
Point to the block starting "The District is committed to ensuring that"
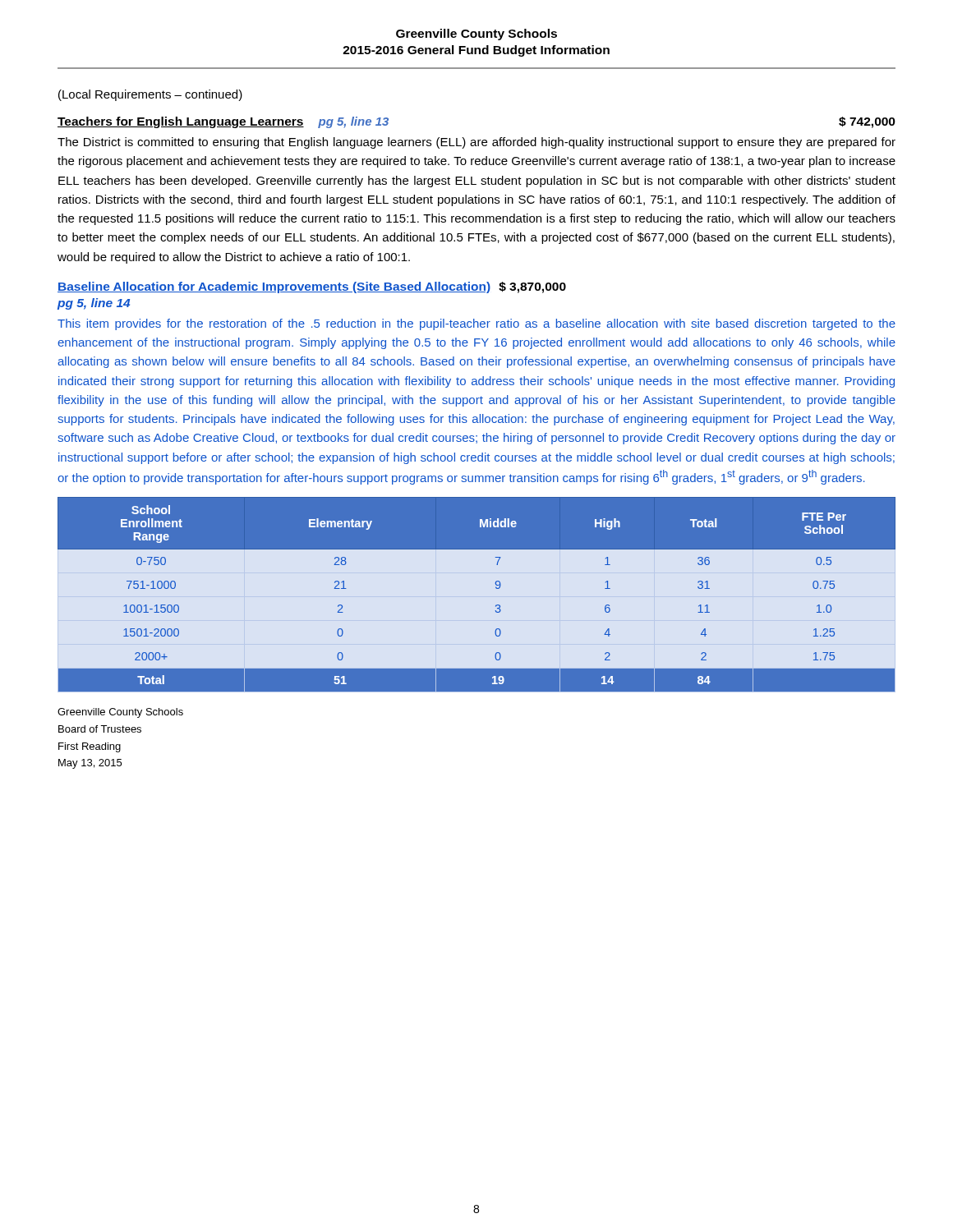point(476,199)
